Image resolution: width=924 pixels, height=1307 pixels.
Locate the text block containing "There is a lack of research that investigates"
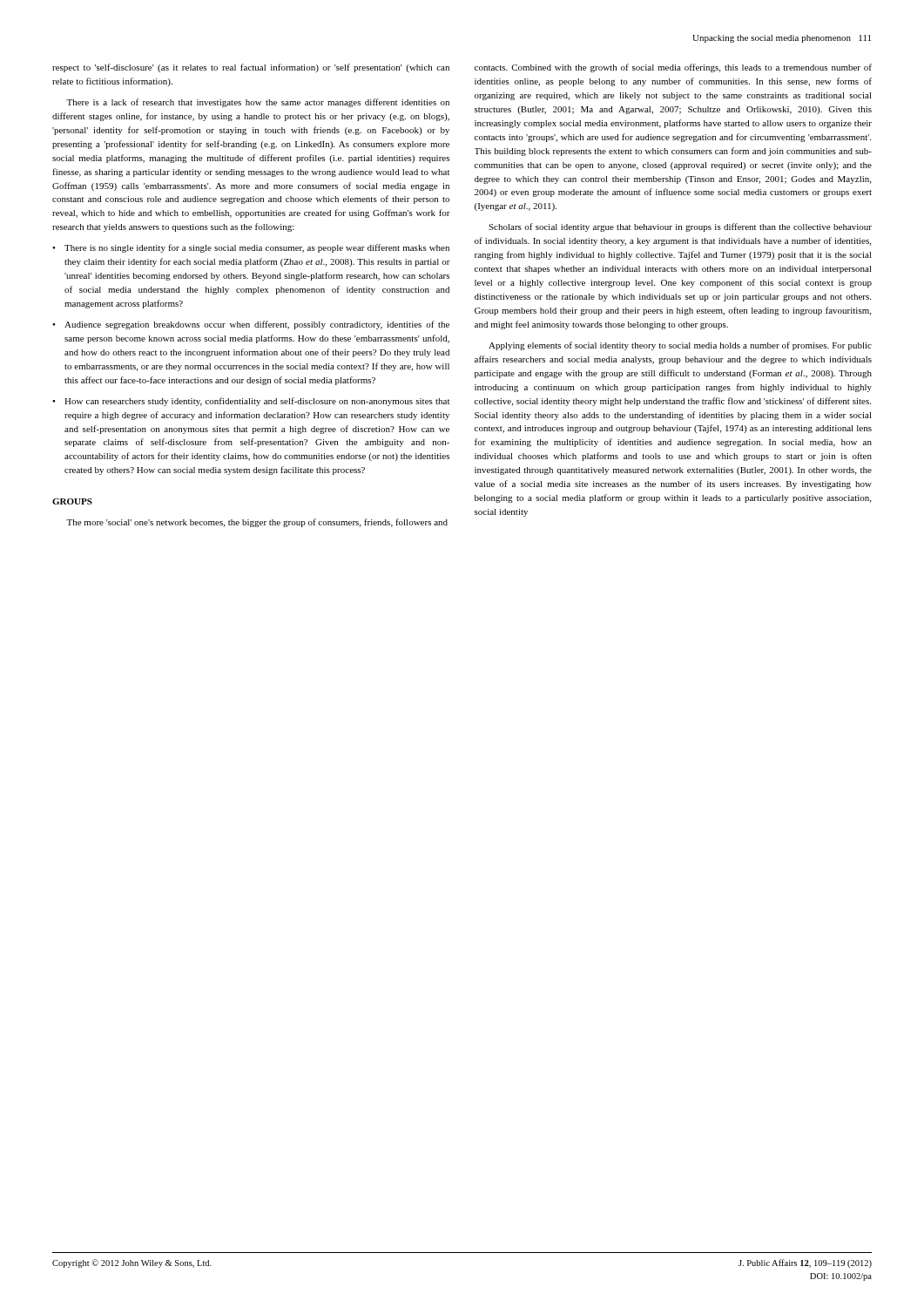pos(251,165)
